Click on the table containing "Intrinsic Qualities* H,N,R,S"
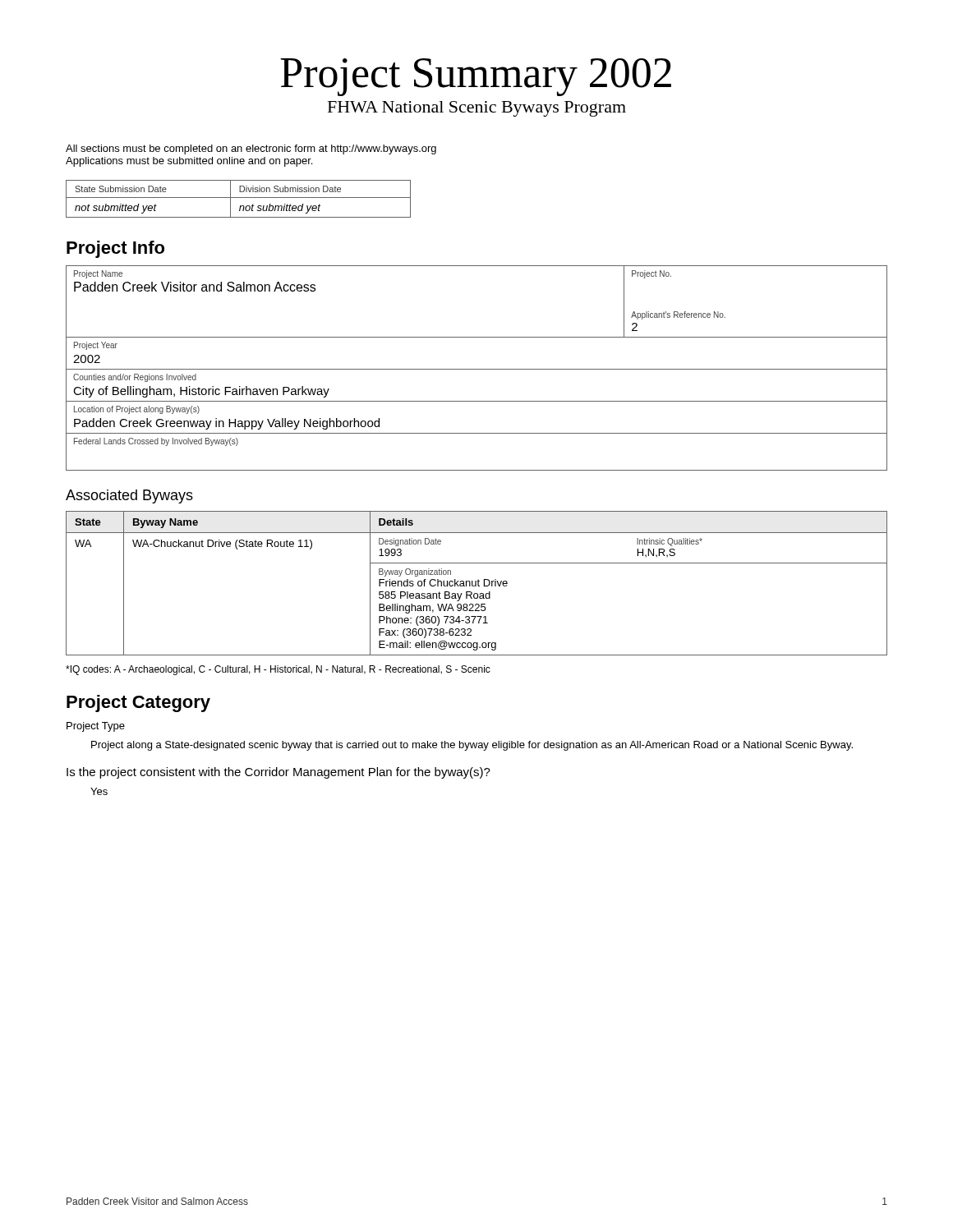The image size is (953, 1232). pyautogui.click(x=476, y=583)
